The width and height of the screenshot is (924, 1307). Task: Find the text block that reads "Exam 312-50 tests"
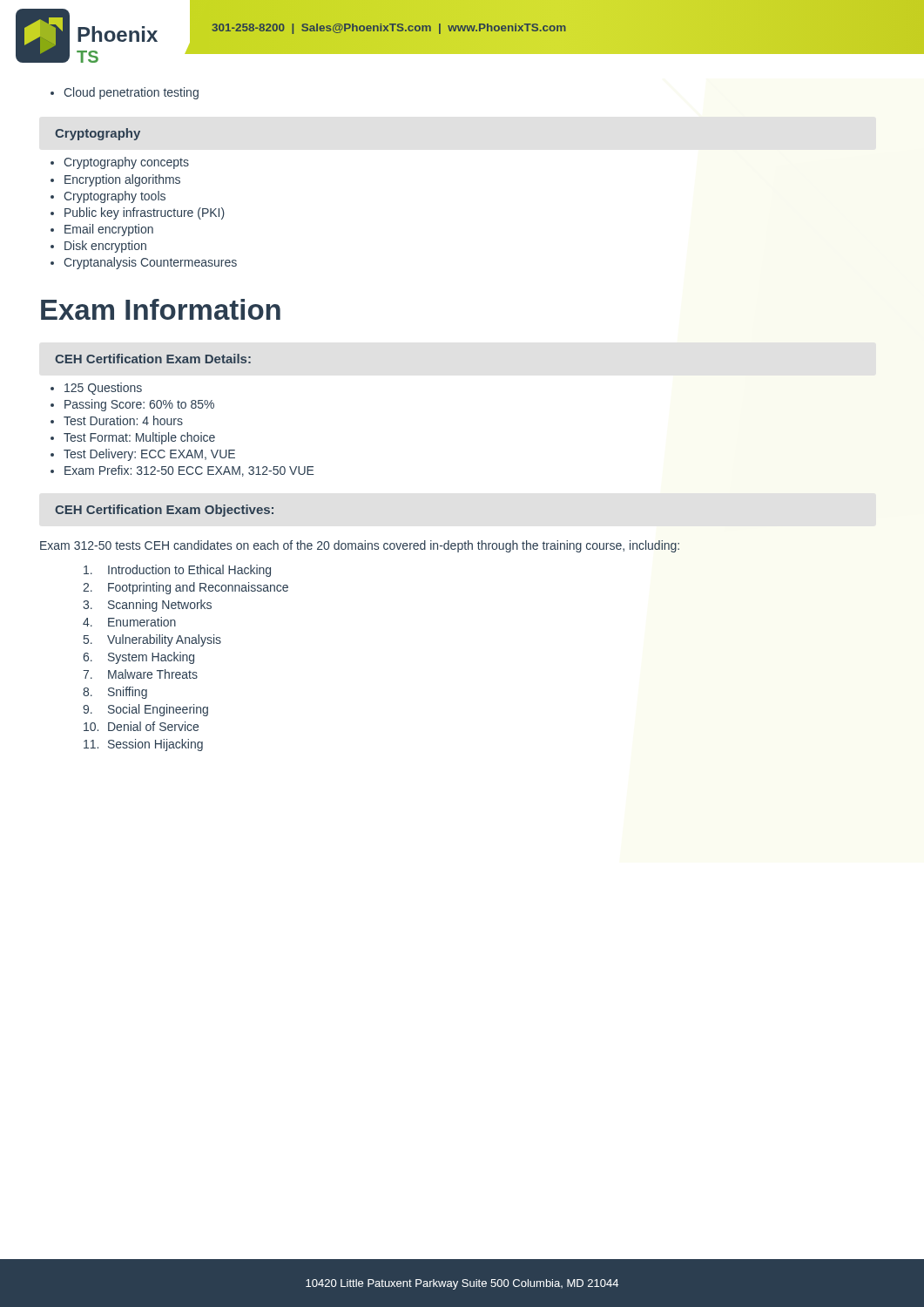[458, 546]
